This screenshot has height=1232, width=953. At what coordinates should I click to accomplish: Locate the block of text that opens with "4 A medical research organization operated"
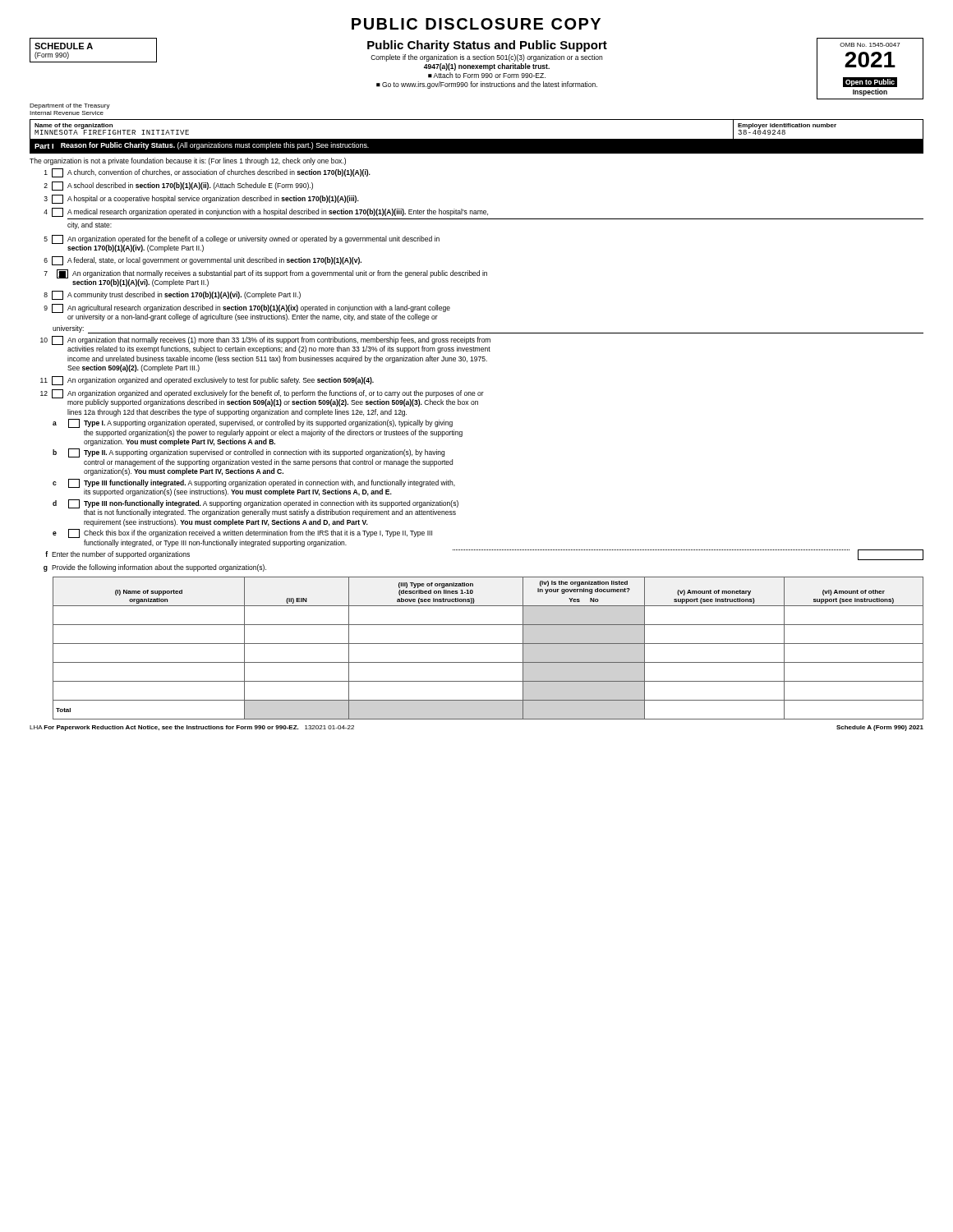476,219
